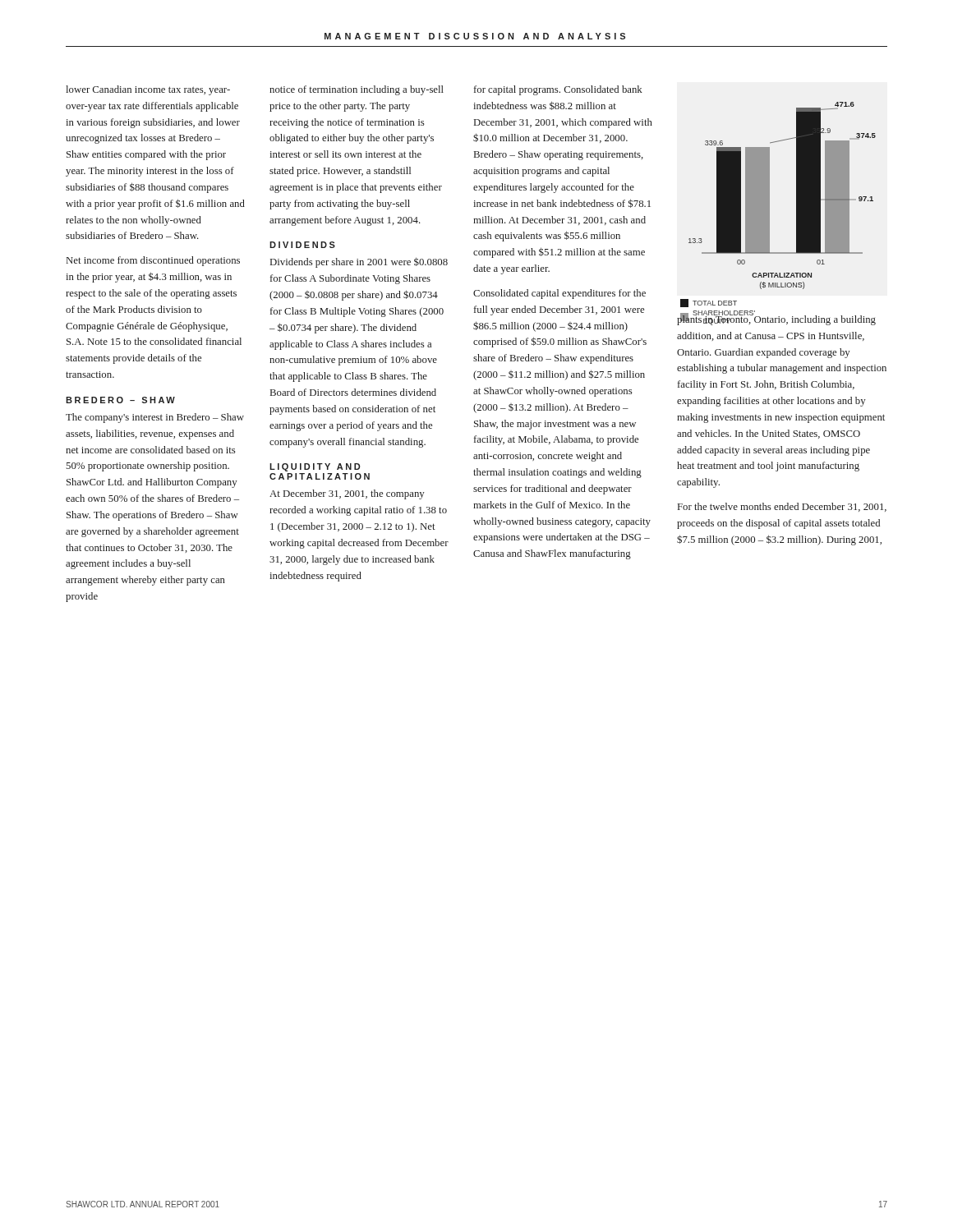Find the block on this page that starts "plants in Toronto, Ontario, including a"
Screen dimensions: 1232x953
coord(782,401)
